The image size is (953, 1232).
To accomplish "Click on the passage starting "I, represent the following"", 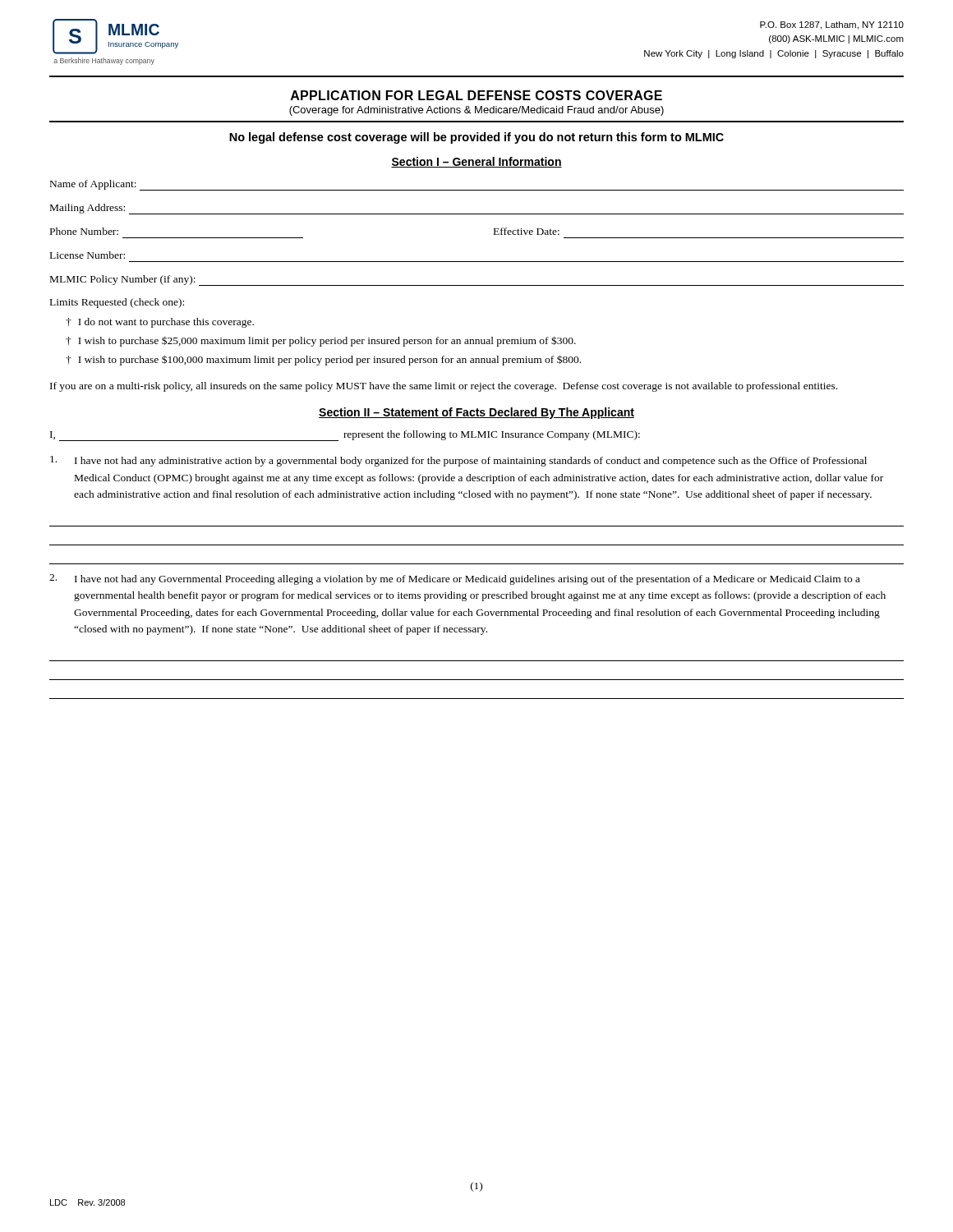I will [x=345, y=434].
